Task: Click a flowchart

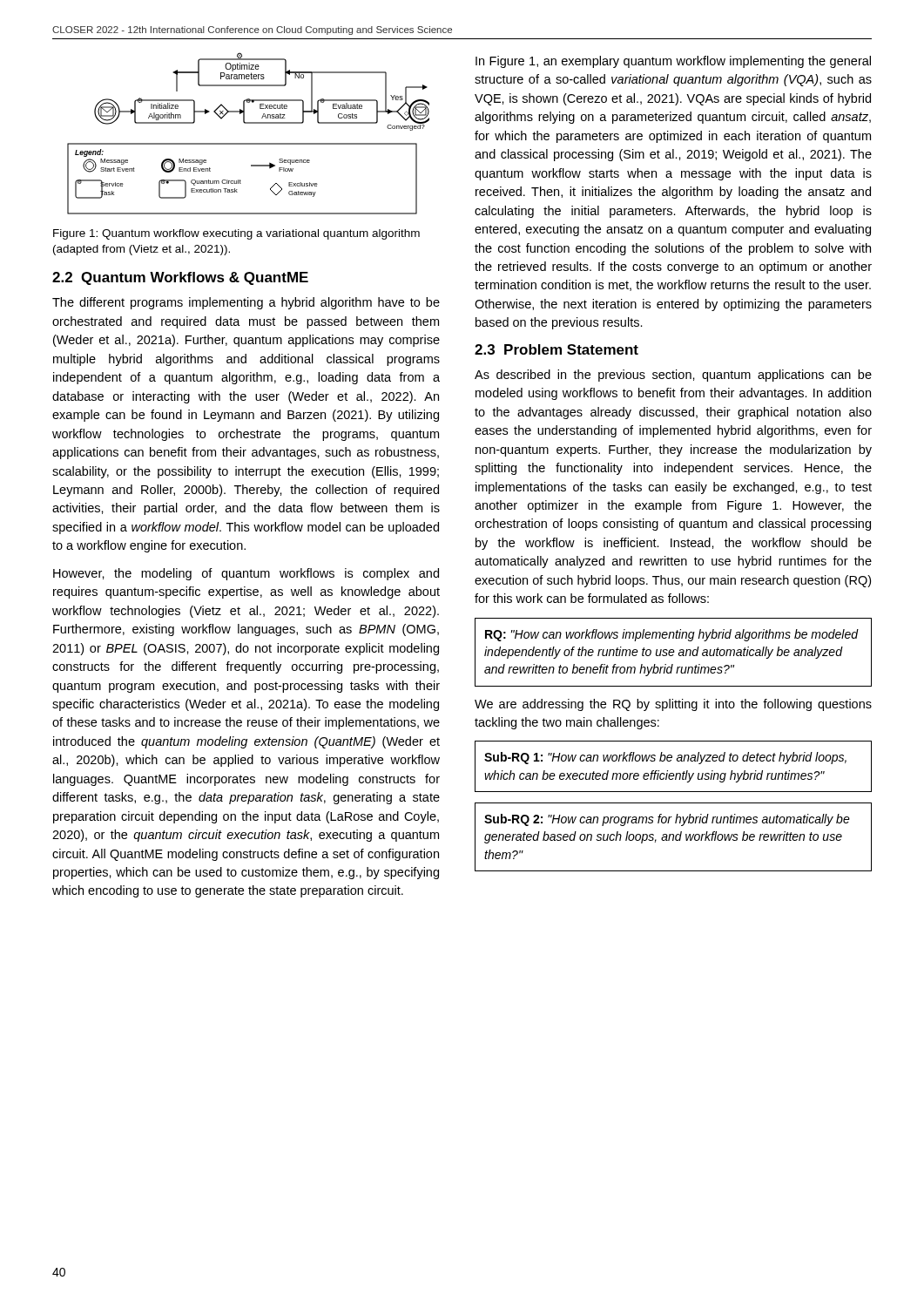Action: tap(246, 137)
